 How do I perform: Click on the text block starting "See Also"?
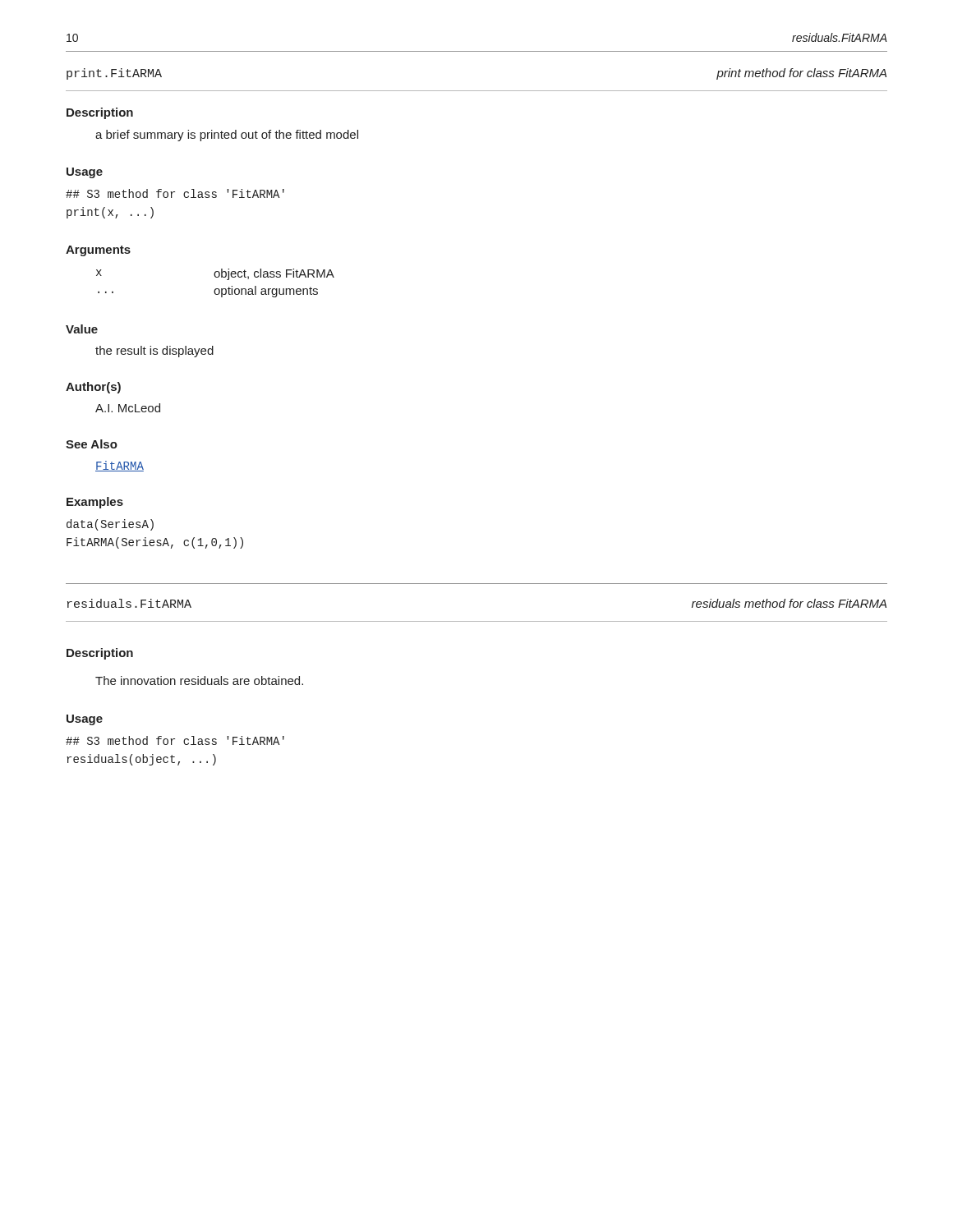pyautogui.click(x=92, y=444)
